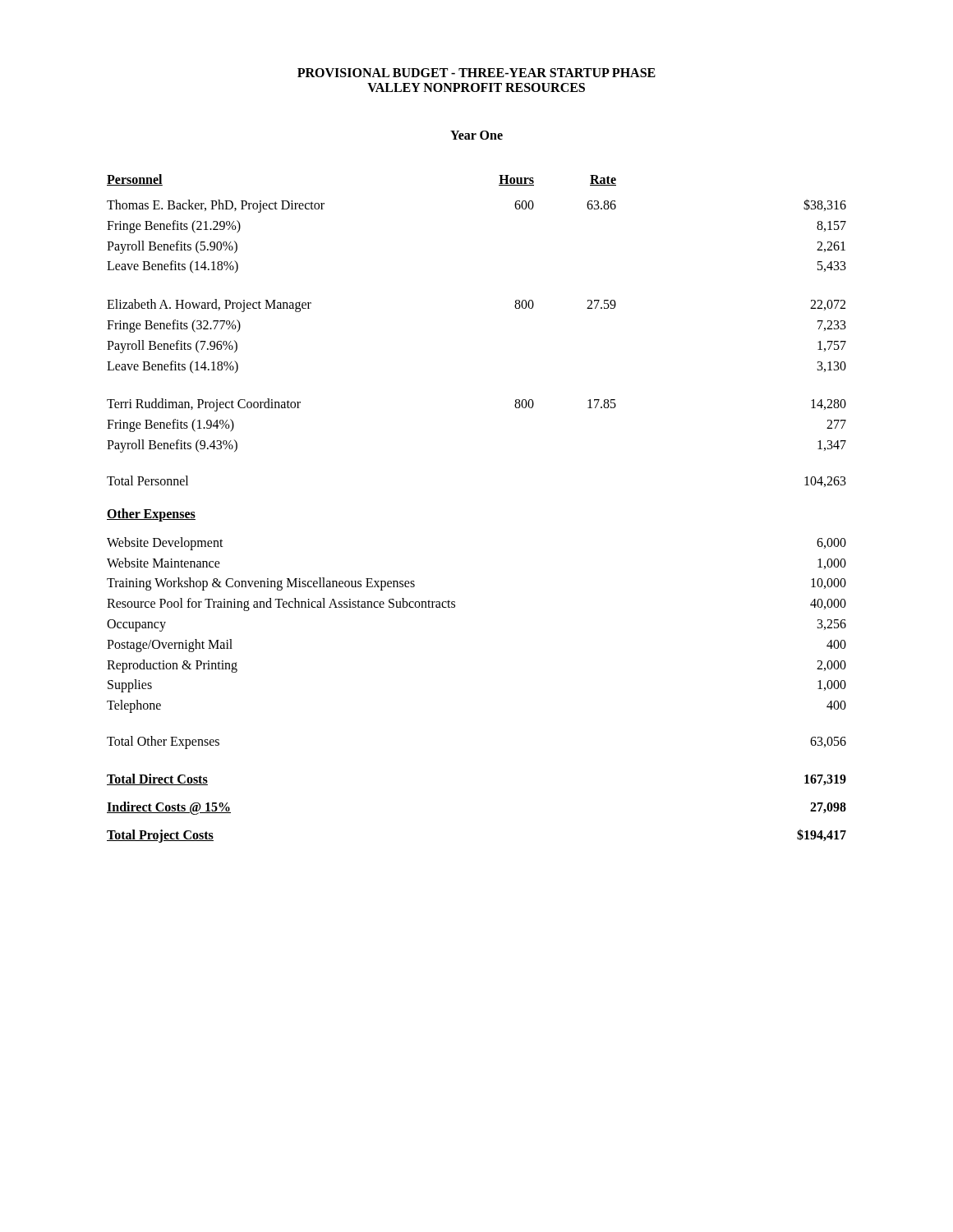
Task: Locate the text "Indirect Costs @ 15% 27,098"
Action: (x=169, y=808)
